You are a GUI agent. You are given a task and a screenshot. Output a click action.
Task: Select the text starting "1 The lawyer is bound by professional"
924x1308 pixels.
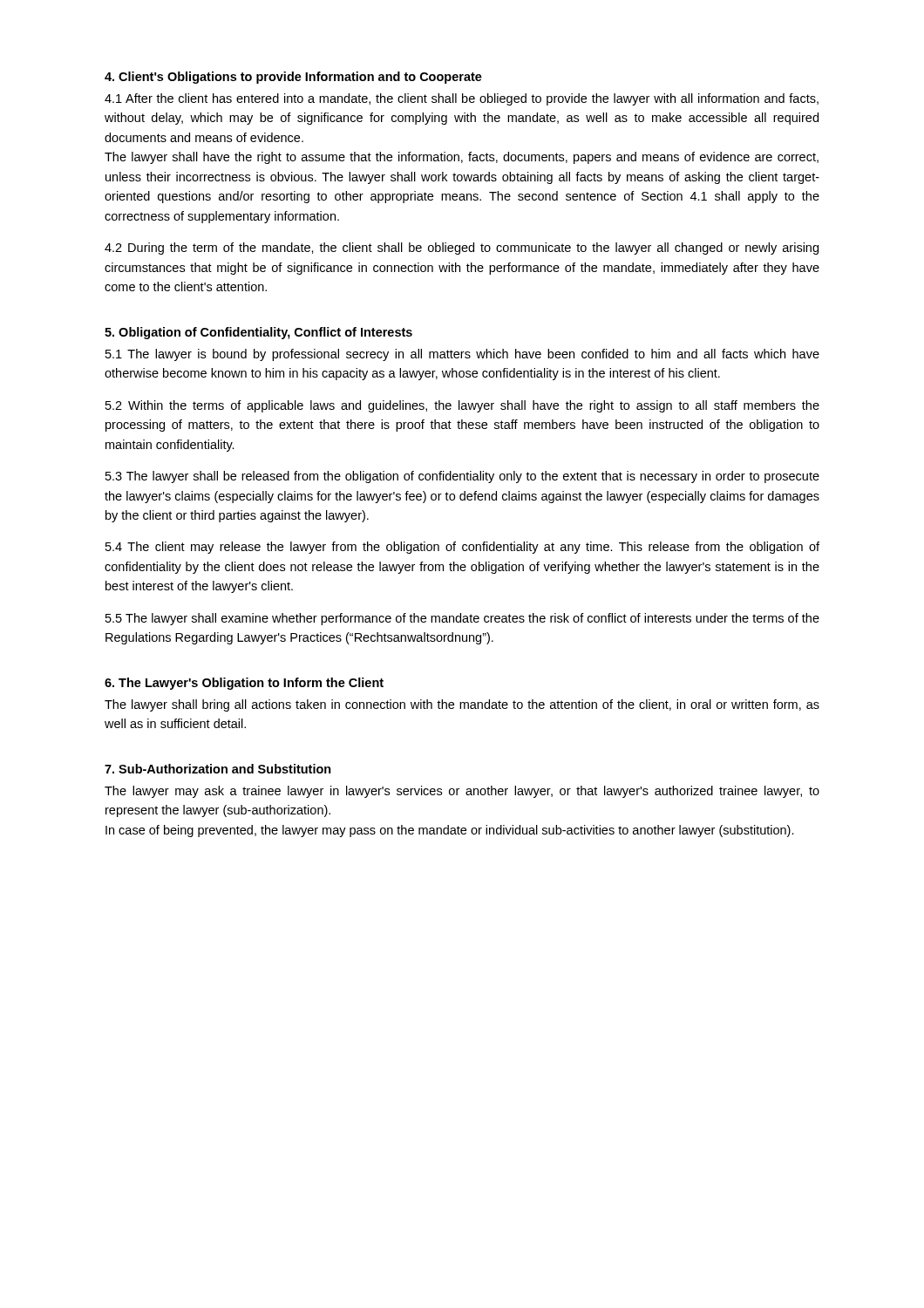coord(462,364)
